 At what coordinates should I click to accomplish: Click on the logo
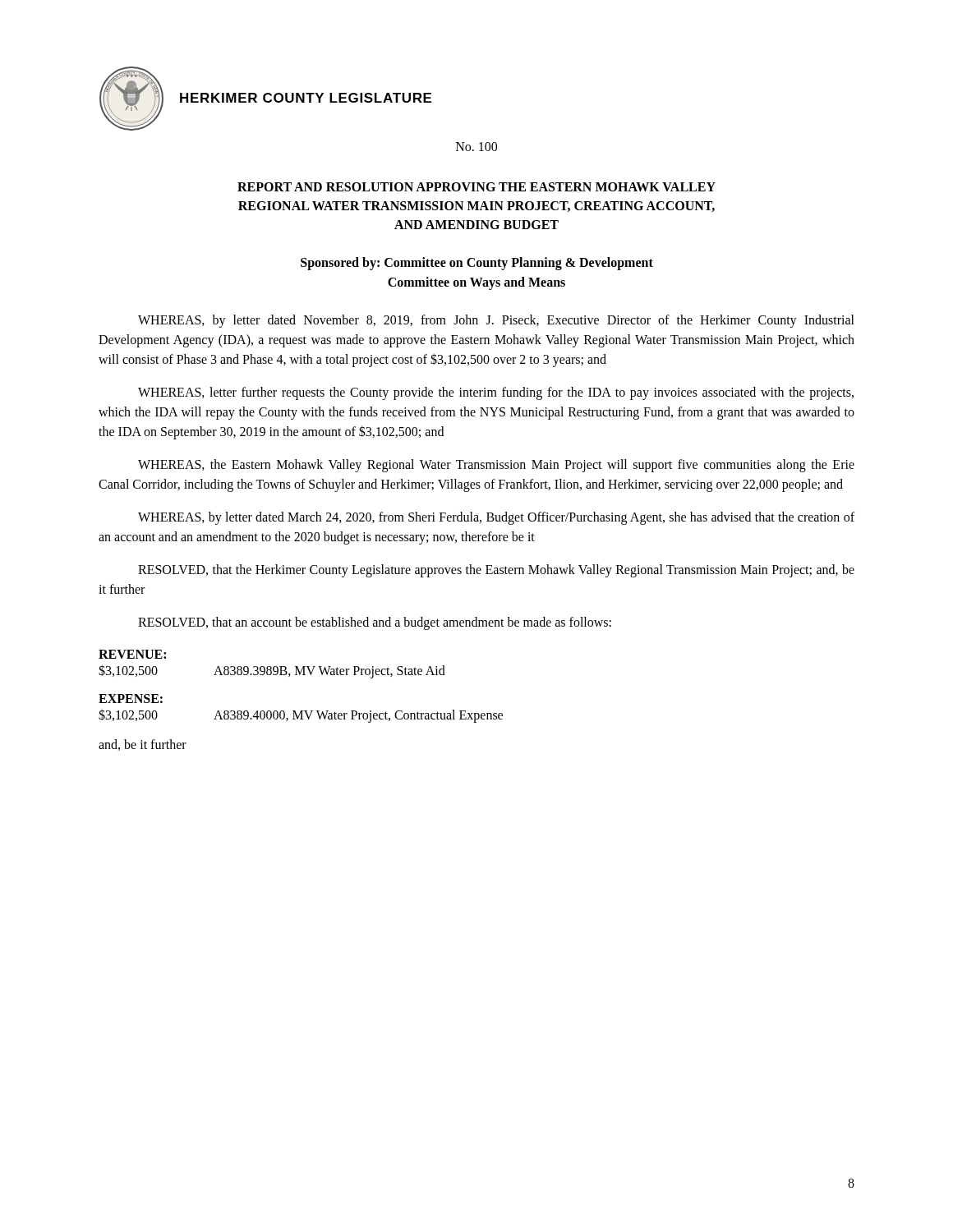[x=131, y=99]
